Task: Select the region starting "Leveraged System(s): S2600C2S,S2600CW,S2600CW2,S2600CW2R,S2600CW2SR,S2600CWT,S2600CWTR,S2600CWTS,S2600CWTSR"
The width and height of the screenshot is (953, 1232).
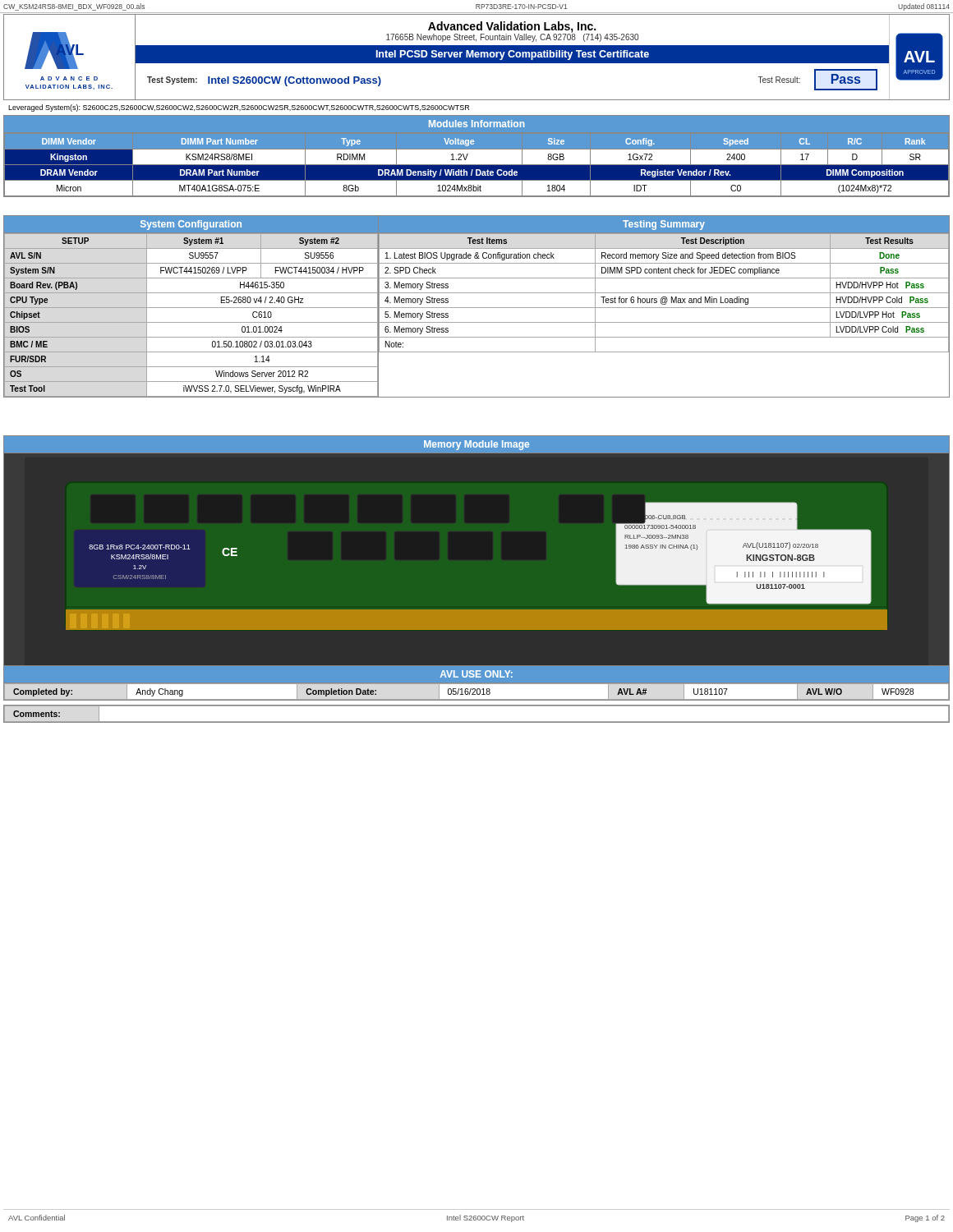Action: [x=239, y=108]
